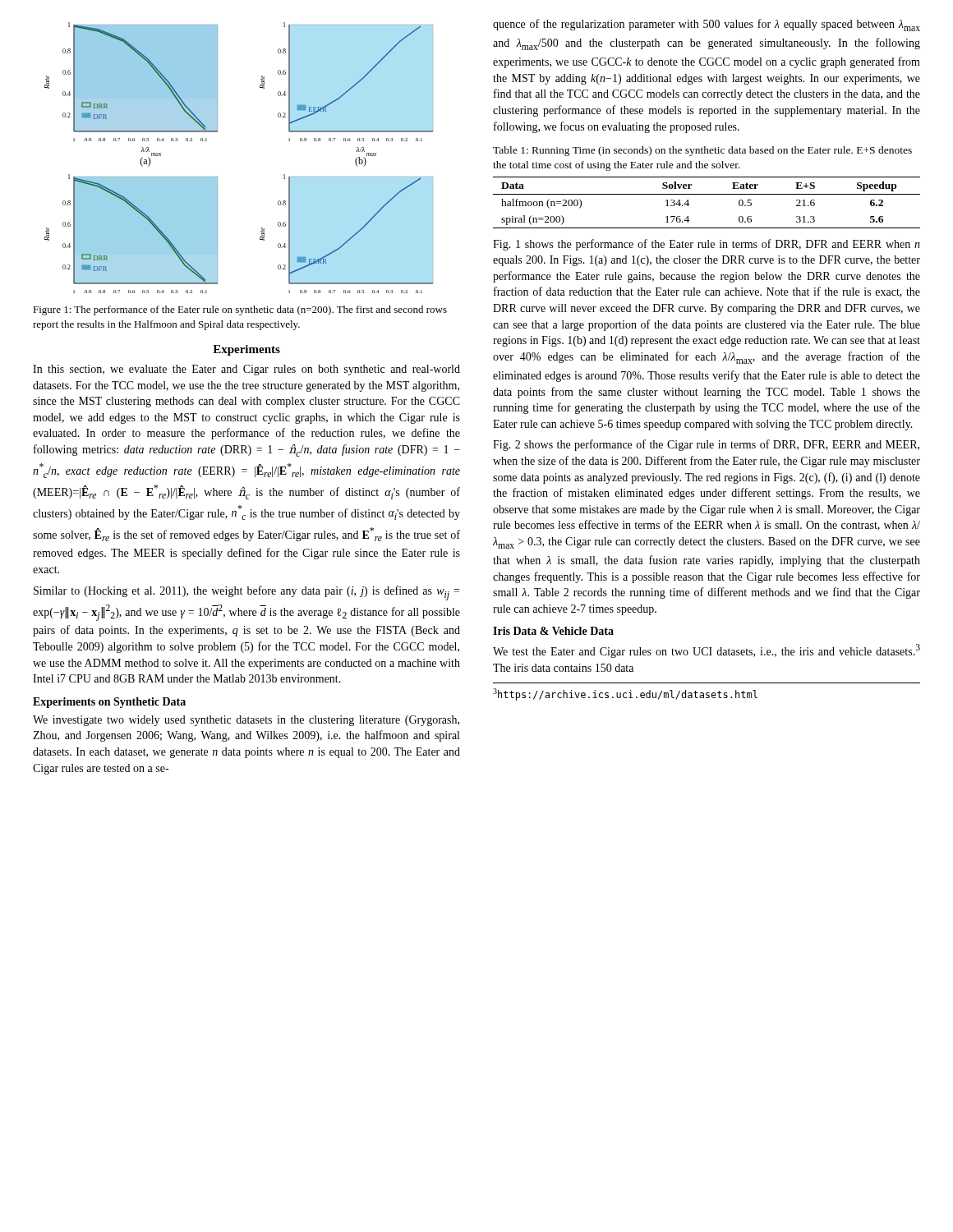Navigate to the block starting "Table 1: Running"
953x1232 pixels.
[x=703, y=158]
